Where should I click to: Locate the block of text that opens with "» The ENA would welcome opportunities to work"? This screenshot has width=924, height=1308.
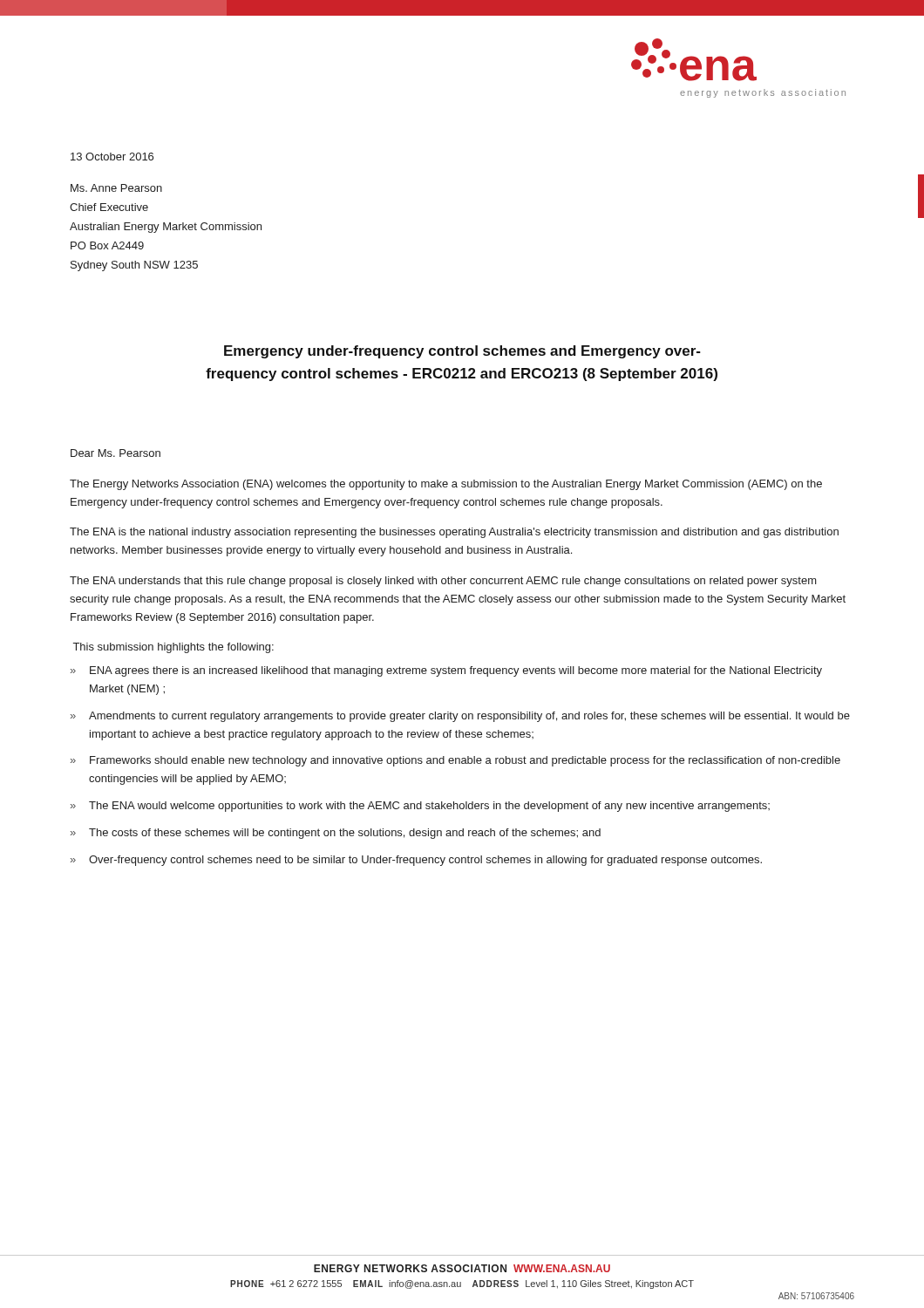(462, 806)
